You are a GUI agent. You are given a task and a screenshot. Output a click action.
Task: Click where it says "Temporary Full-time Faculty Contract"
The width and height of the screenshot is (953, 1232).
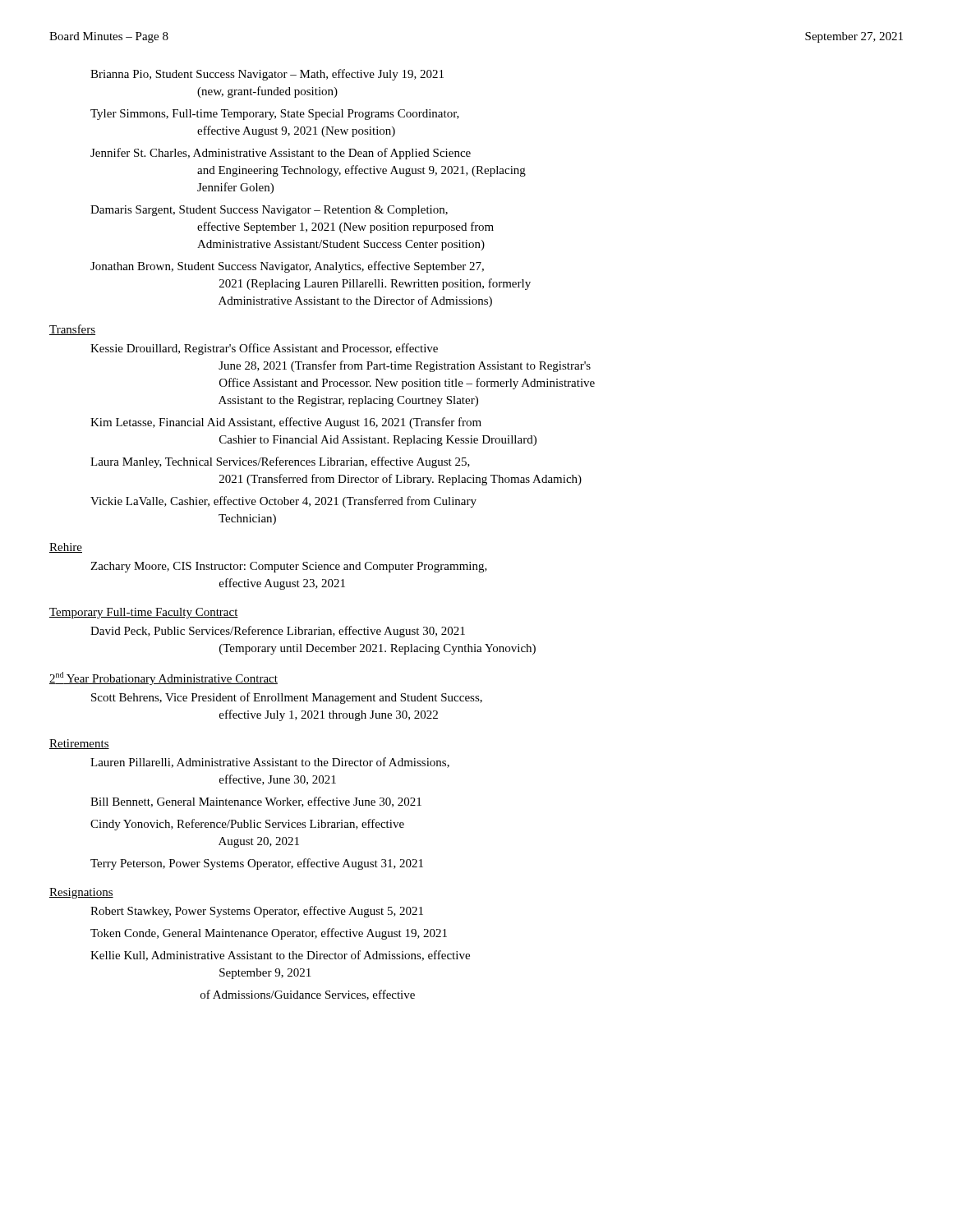(143, 612)
